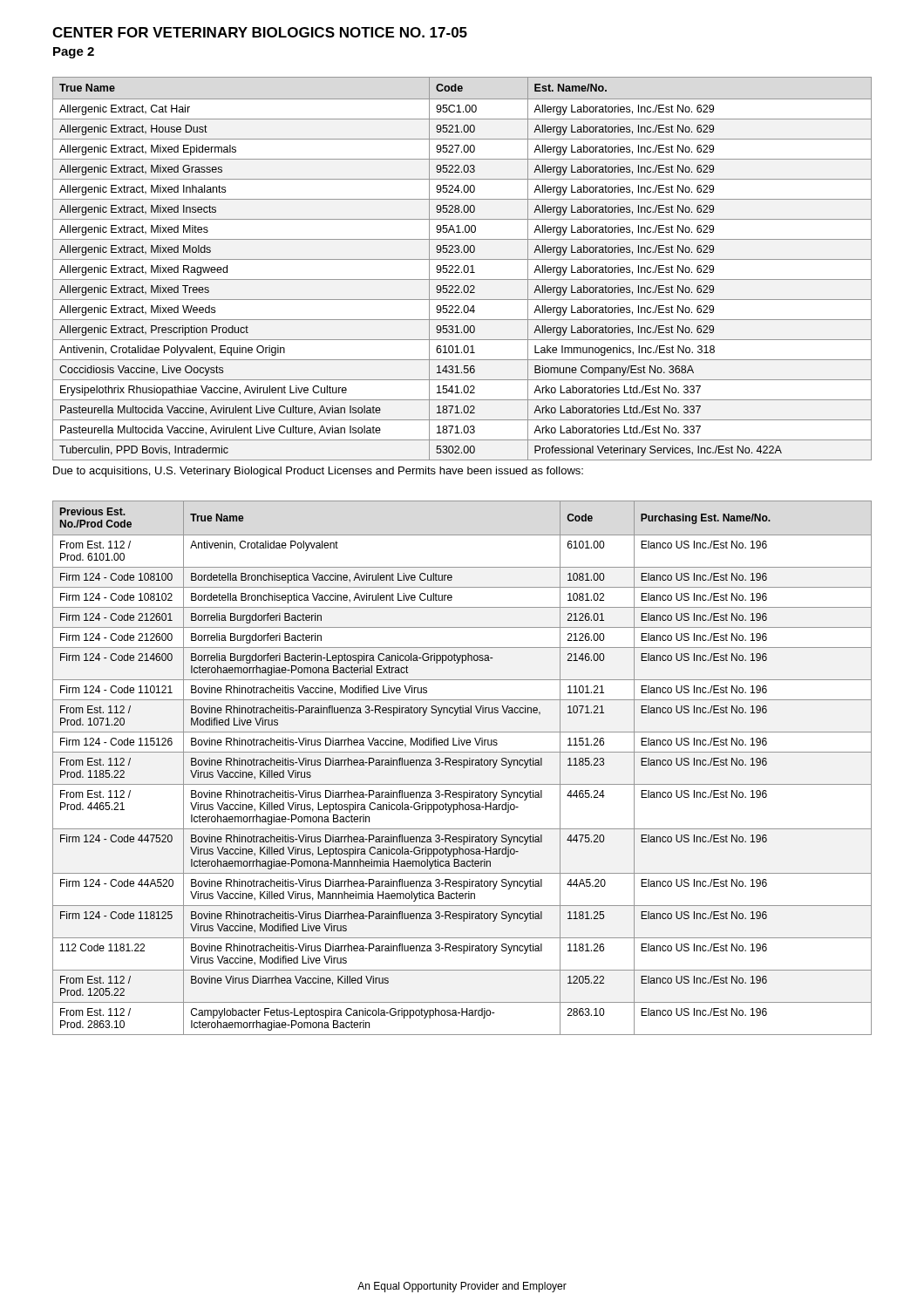Image resolution: width=924 pixels, height=1308 pixels.
Task: Select the table that reads "Allergenic Extract, Mixed Inhalants"
Action: pos(462,269)
